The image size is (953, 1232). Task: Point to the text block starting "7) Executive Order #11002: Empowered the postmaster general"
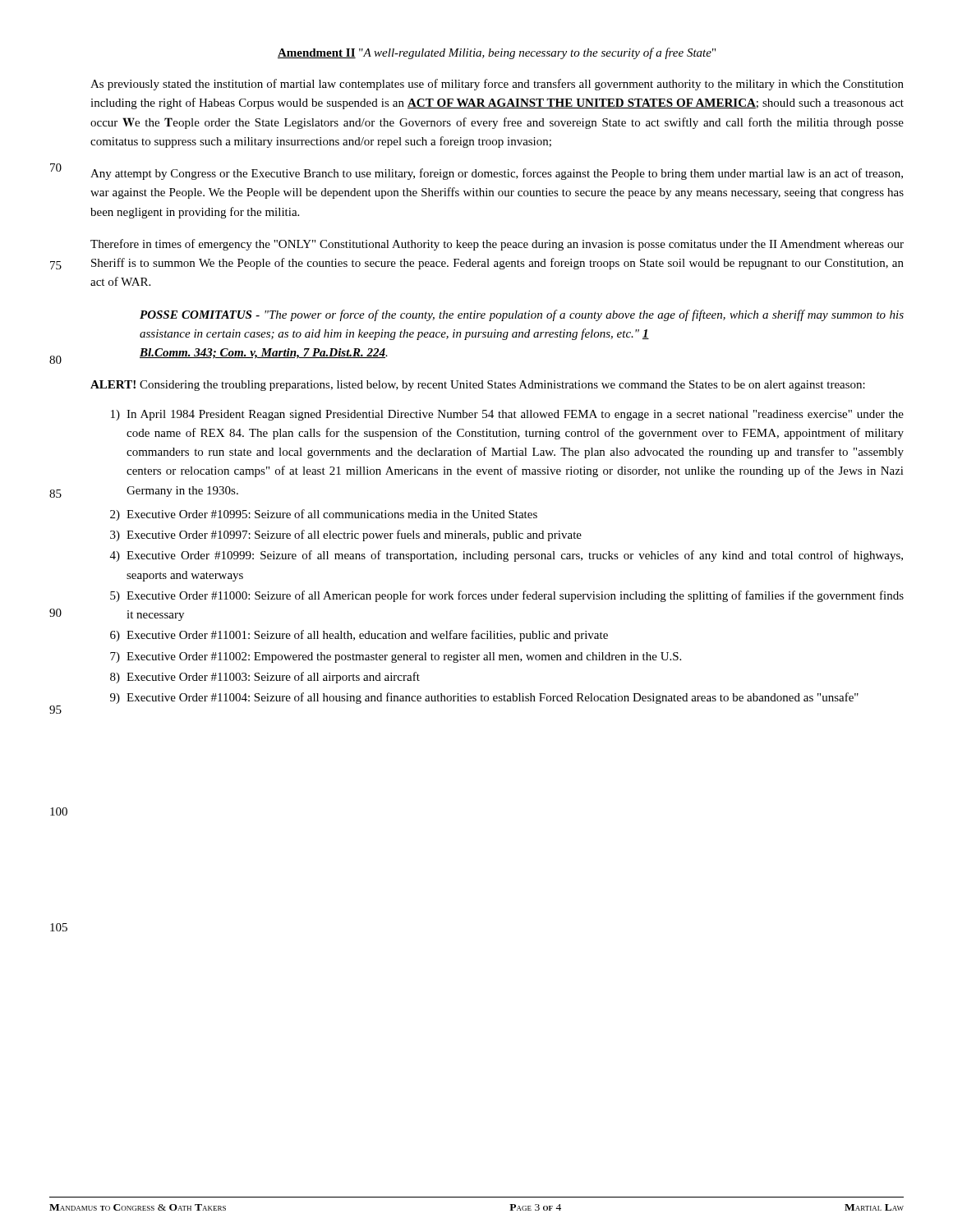coord(497,656)
